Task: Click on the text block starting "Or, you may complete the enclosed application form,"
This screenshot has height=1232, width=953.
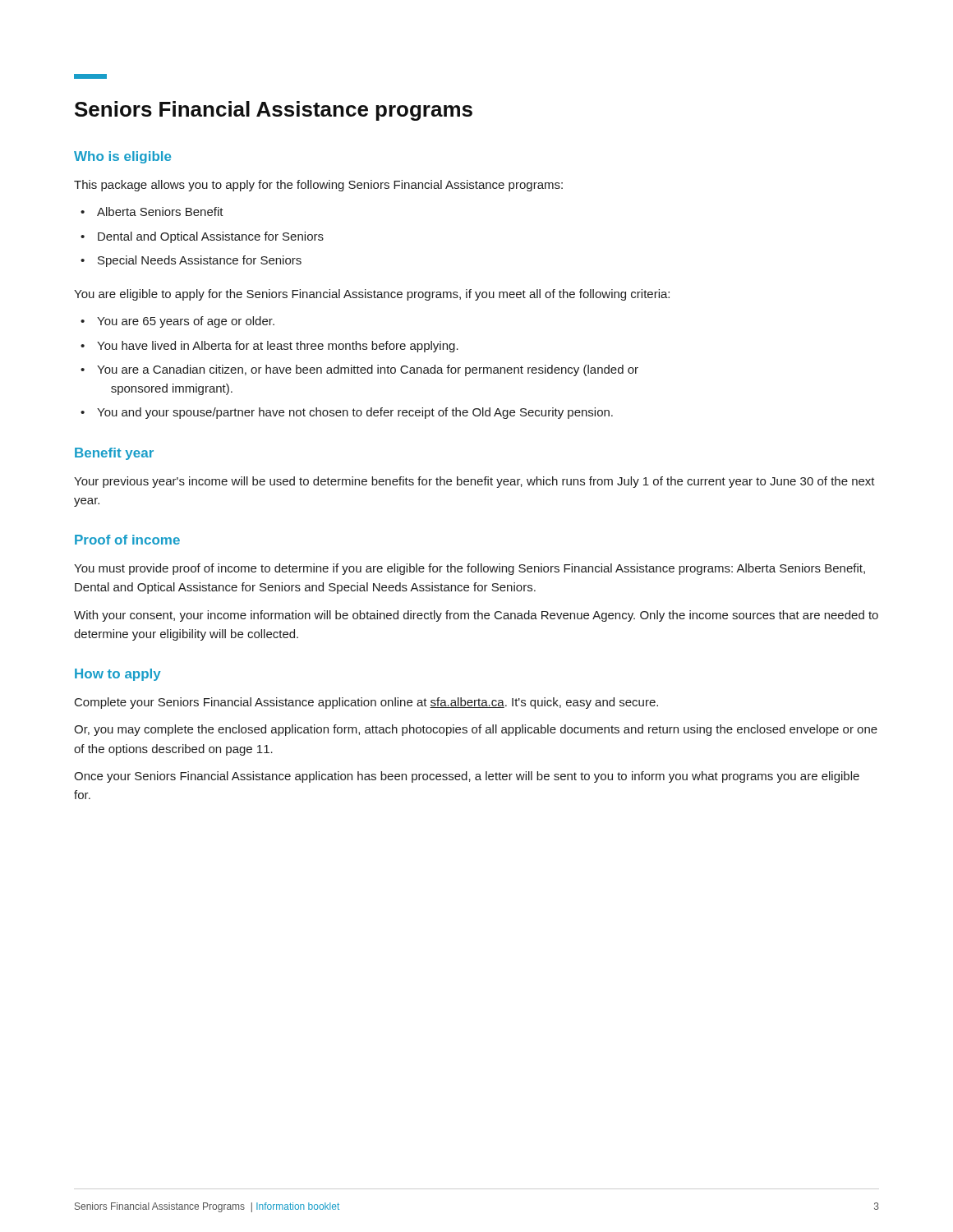Action: 476,739
